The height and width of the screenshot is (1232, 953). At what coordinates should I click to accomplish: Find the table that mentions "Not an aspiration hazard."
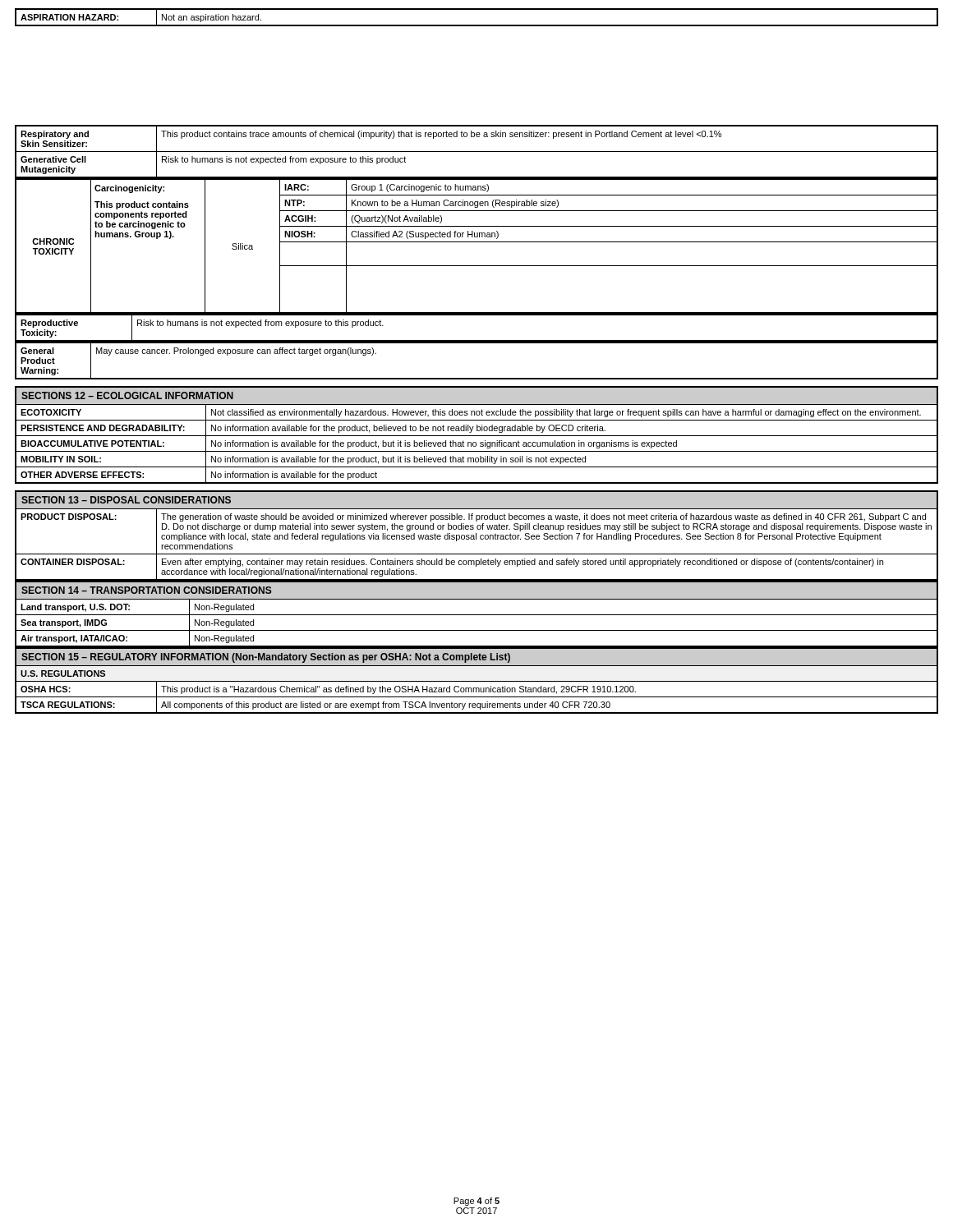coord(476,17)
